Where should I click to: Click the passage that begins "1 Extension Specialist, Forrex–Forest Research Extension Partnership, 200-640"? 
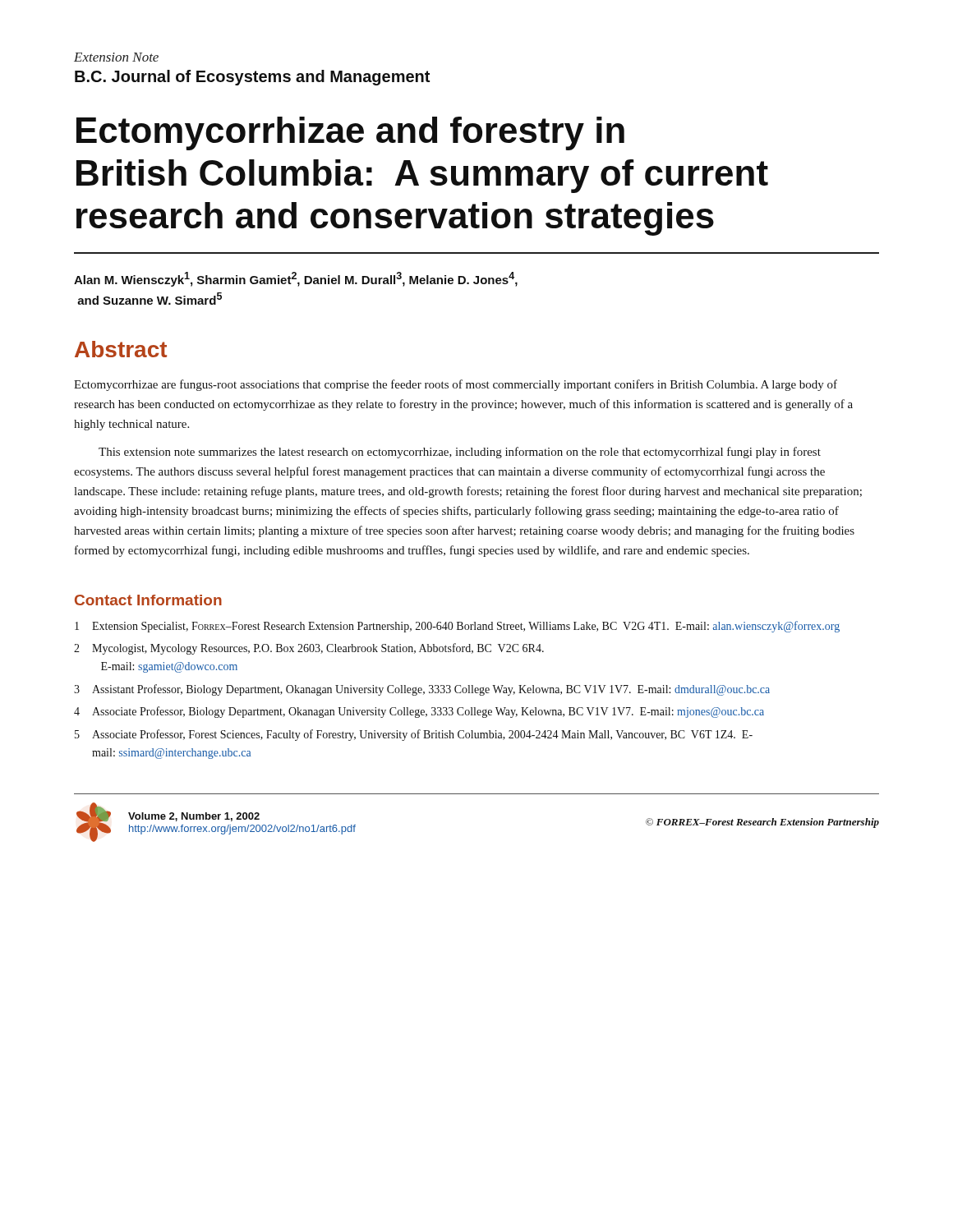click(476, 626)
